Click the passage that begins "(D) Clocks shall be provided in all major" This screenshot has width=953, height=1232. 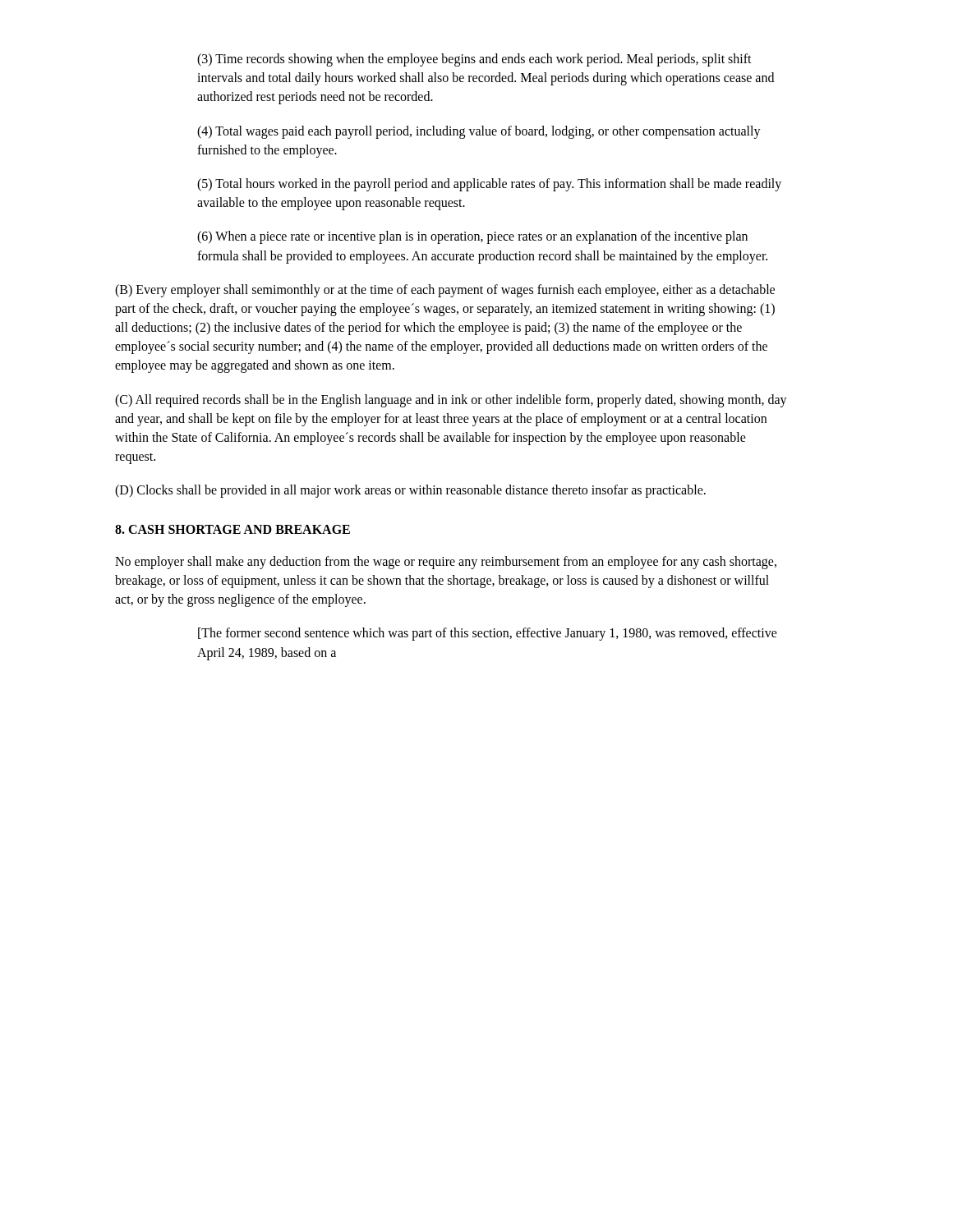(x=452, y=490)
